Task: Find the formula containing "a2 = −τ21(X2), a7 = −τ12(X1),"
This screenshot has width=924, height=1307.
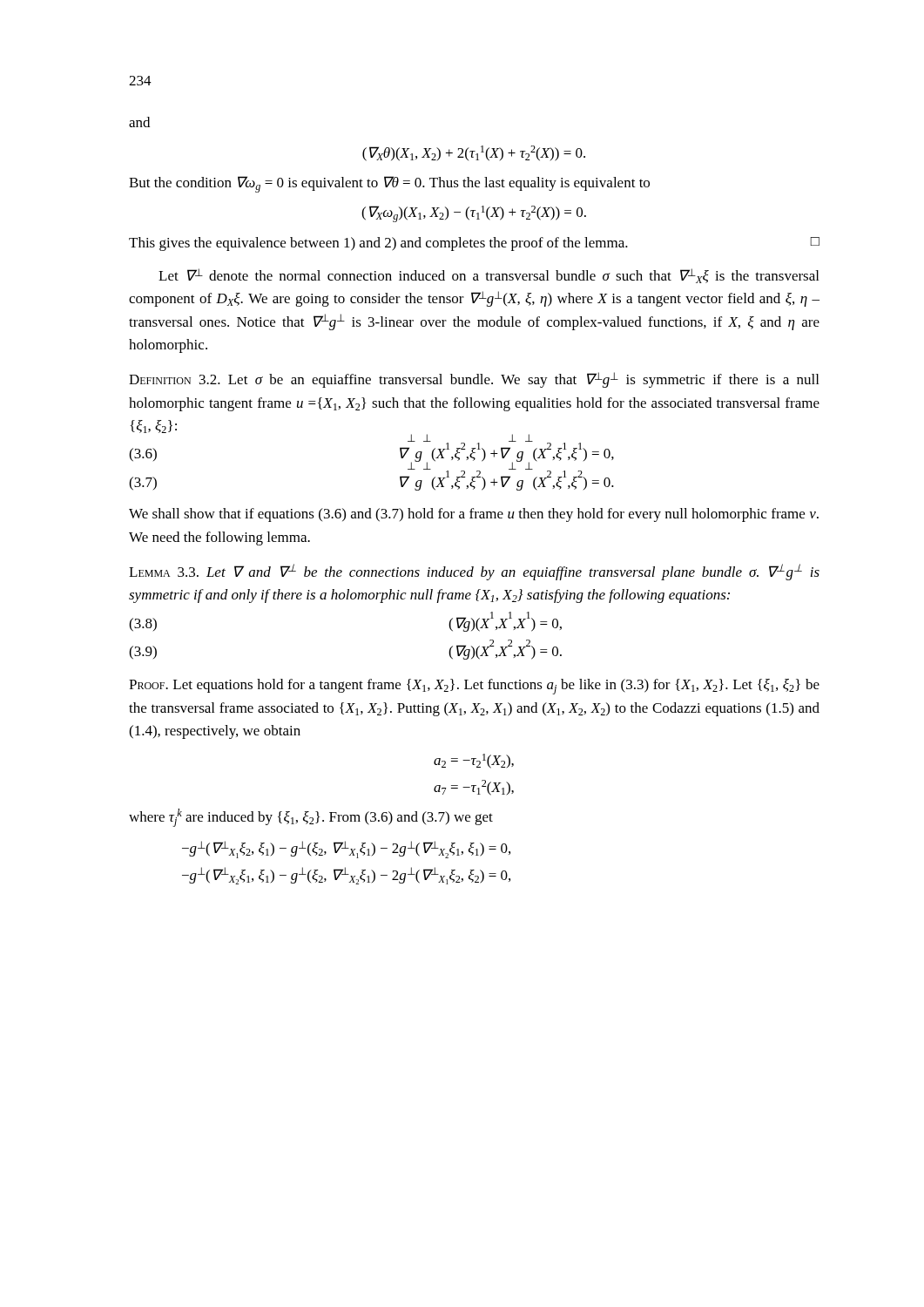Action: point(474,774)
